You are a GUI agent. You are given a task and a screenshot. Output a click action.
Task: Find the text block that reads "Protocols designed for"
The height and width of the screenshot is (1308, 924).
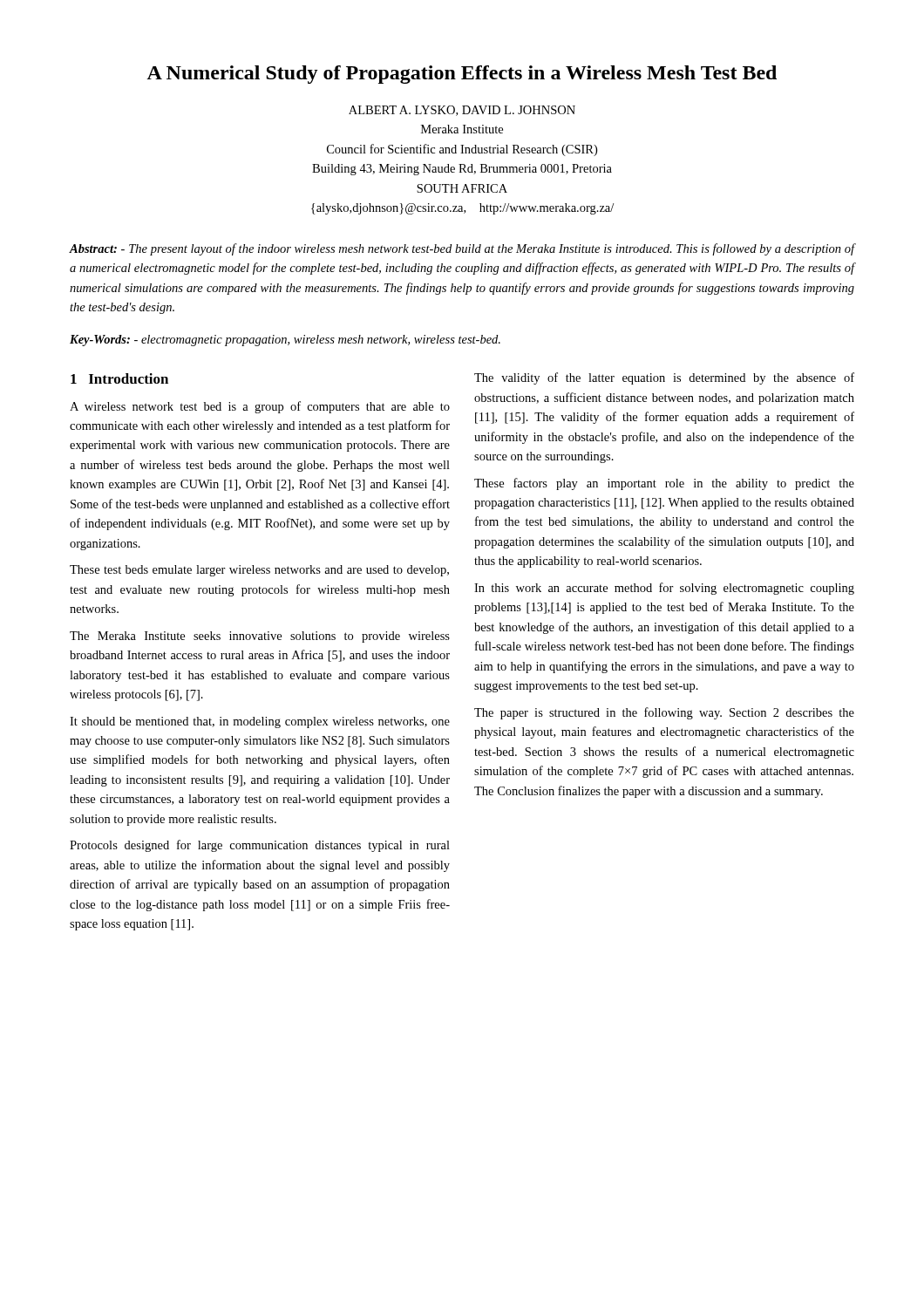pos(260,885)
